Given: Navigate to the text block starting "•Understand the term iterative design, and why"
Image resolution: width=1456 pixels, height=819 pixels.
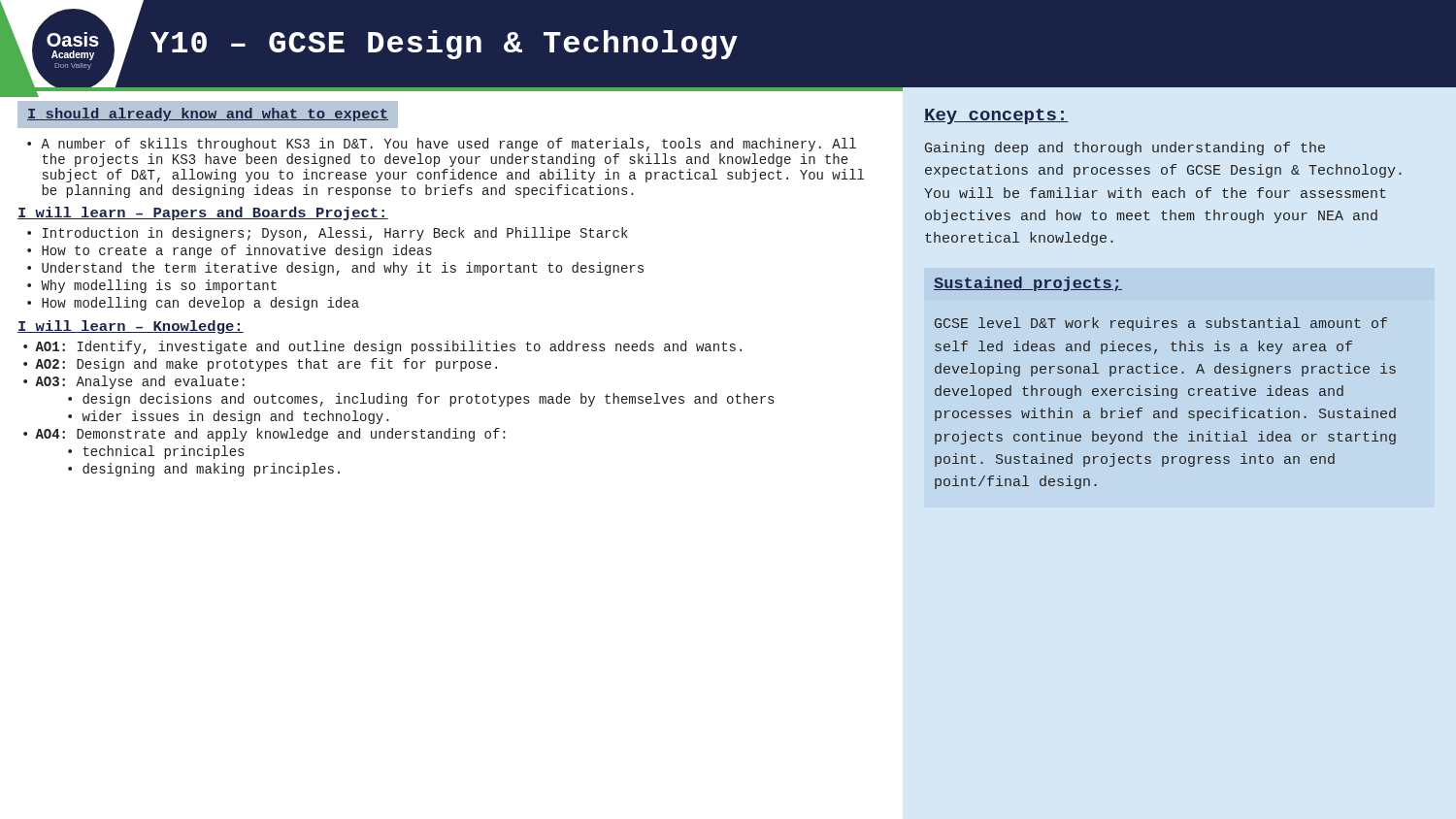Looking at the screenshot, I should click(335, 269).
